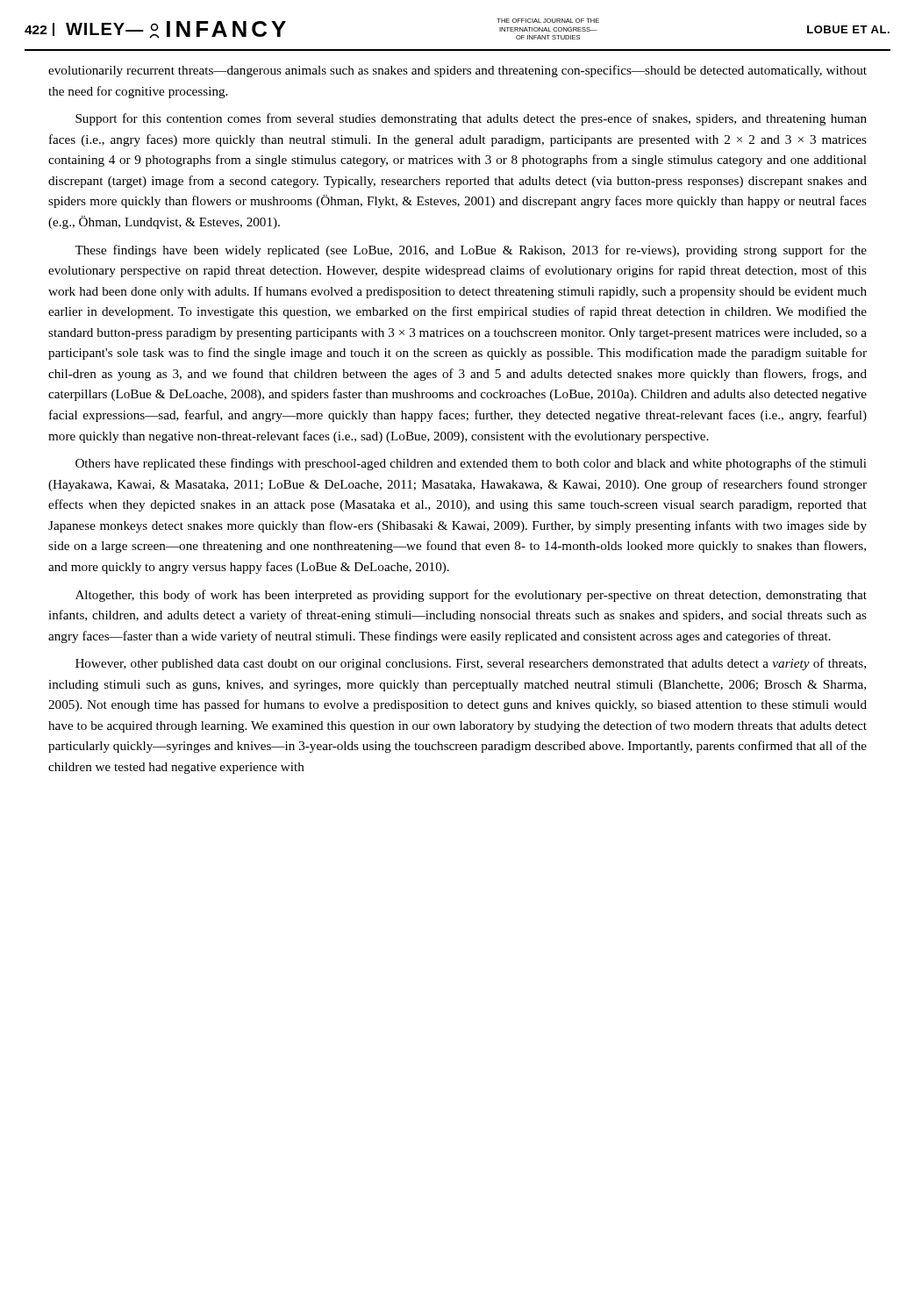Viewport: 915px width, 1316px height.
Task: Click on the text block with the text "However, other published data cast doubt on"
Action: 458,715
